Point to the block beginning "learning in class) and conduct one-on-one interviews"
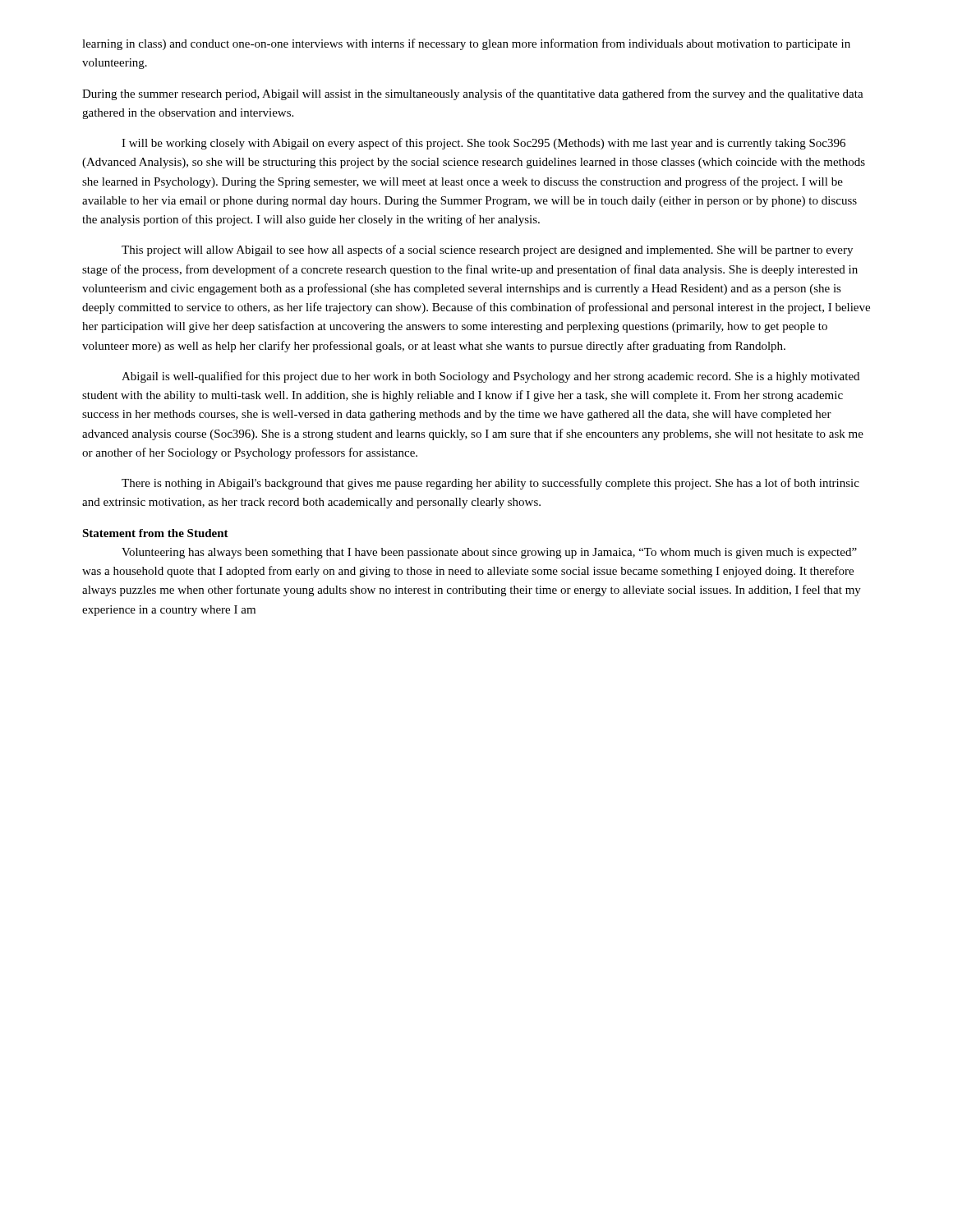Image resolution: width=953 pixels, height=1232 pixels. 466,53
